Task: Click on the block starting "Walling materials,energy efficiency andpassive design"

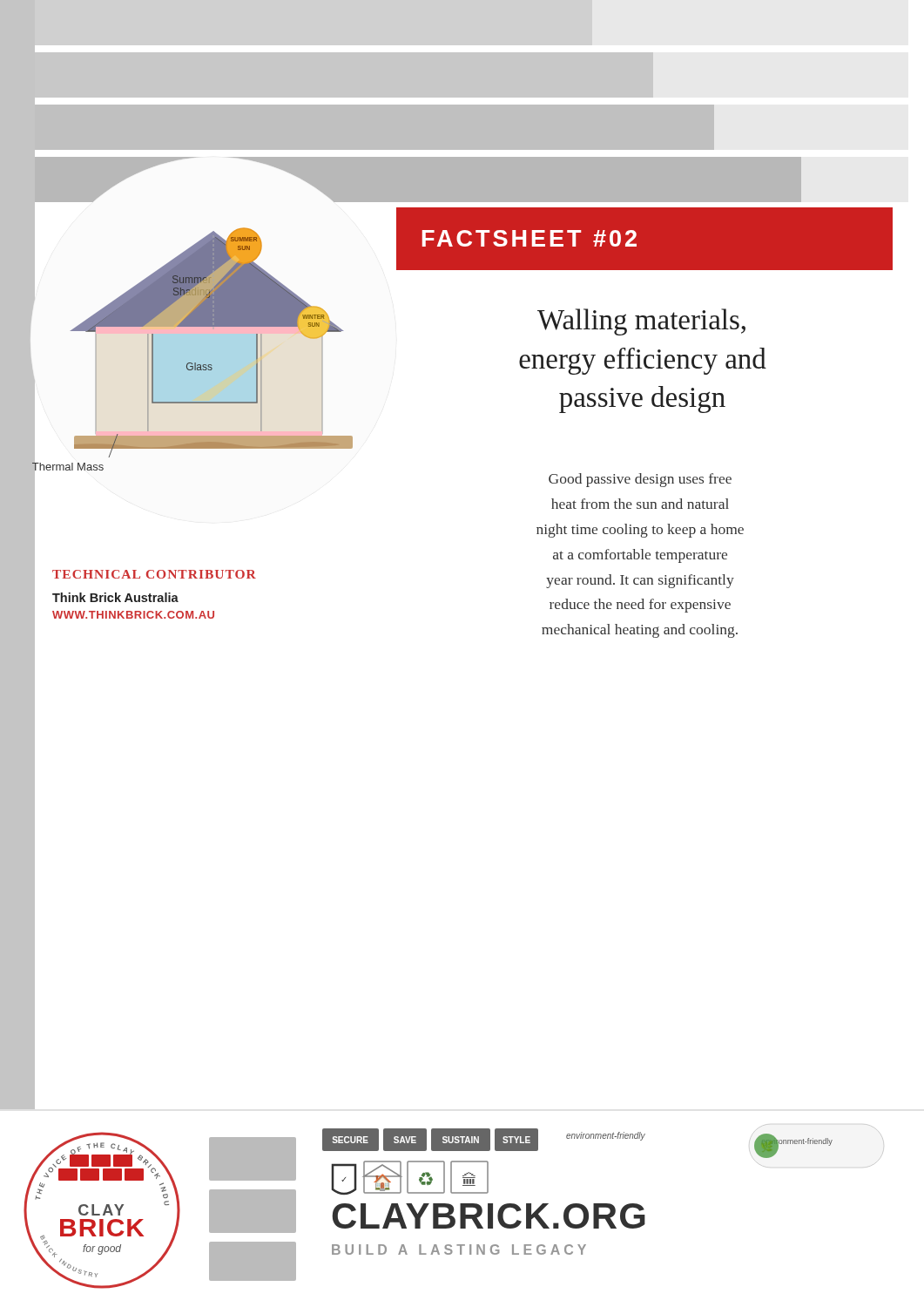Action: pyautogui.click(x=642, y=359)
